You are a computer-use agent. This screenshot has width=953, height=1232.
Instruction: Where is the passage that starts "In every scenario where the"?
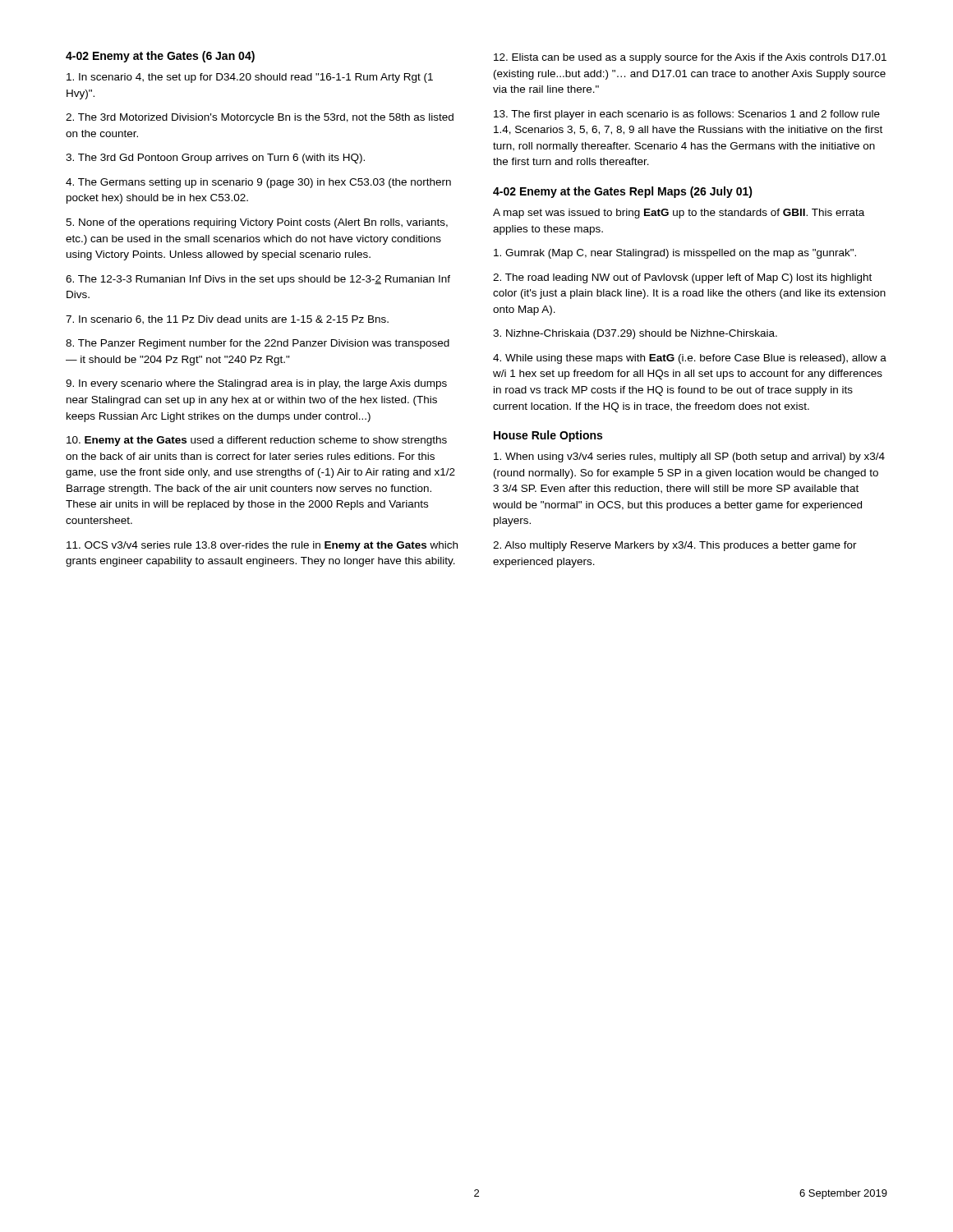(x=256, y=400)
